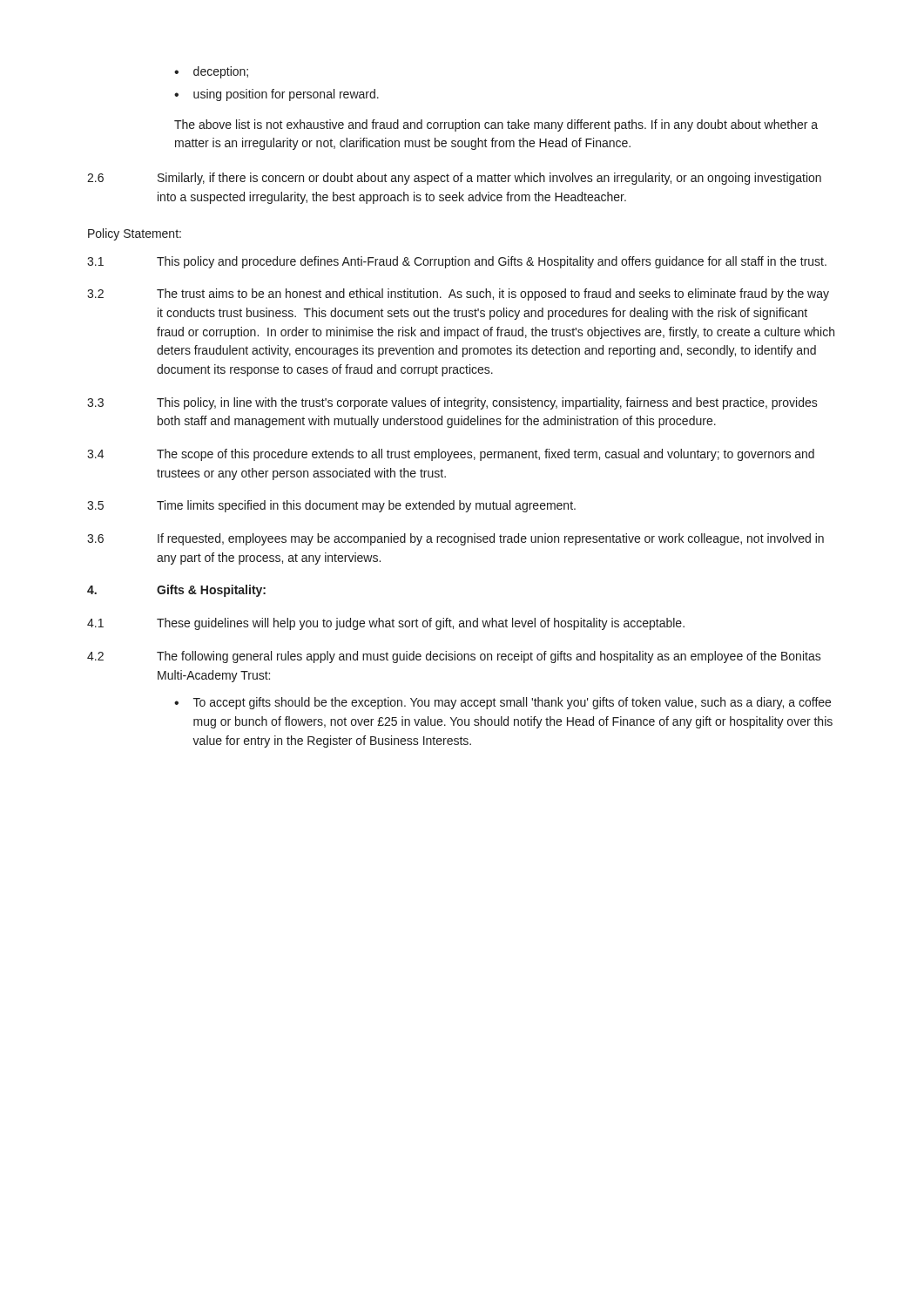Click where it says "Policy Statement:"
Screen dimensions: 1307x924
[135, 233]
